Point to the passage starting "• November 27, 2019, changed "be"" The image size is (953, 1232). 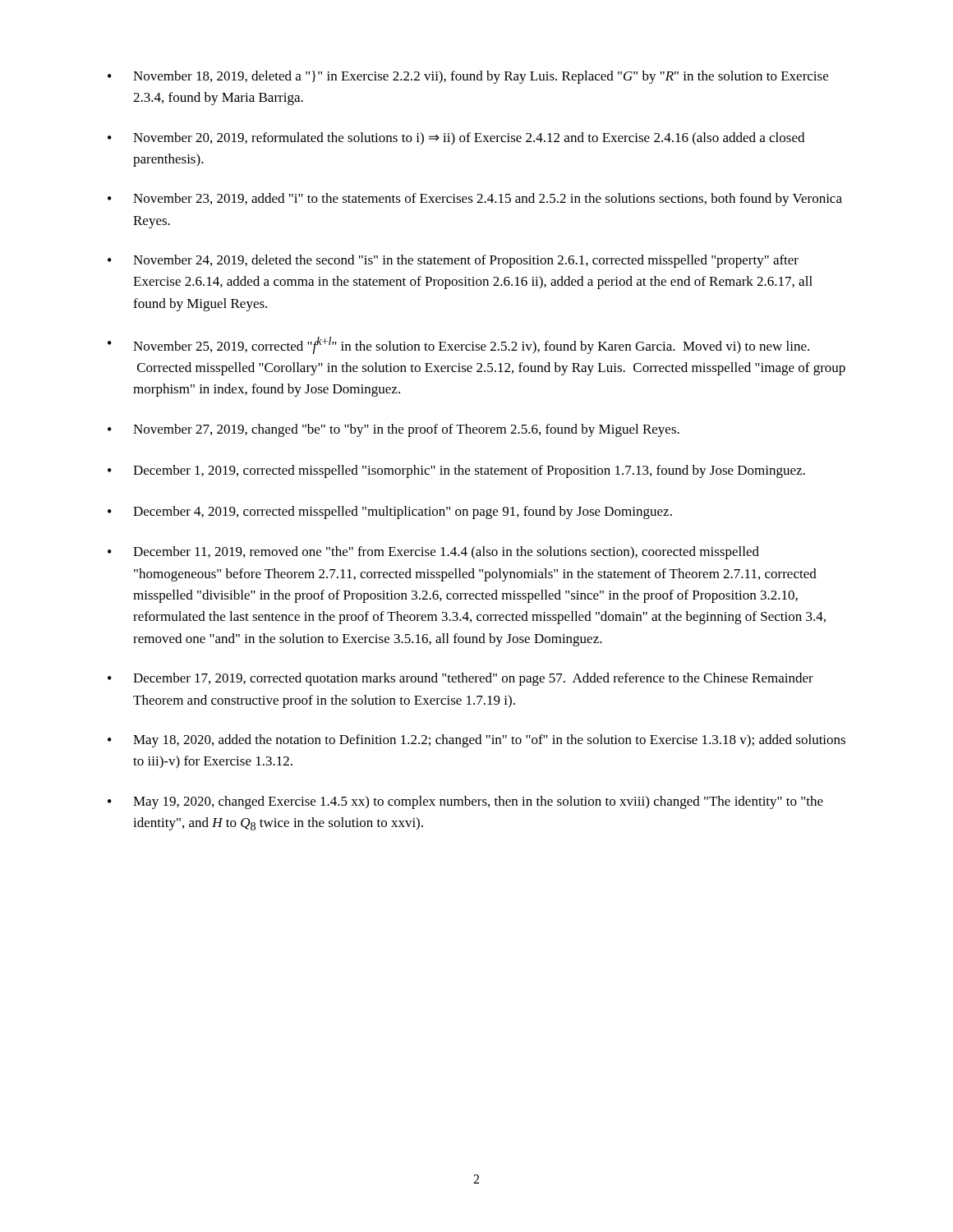476,430
